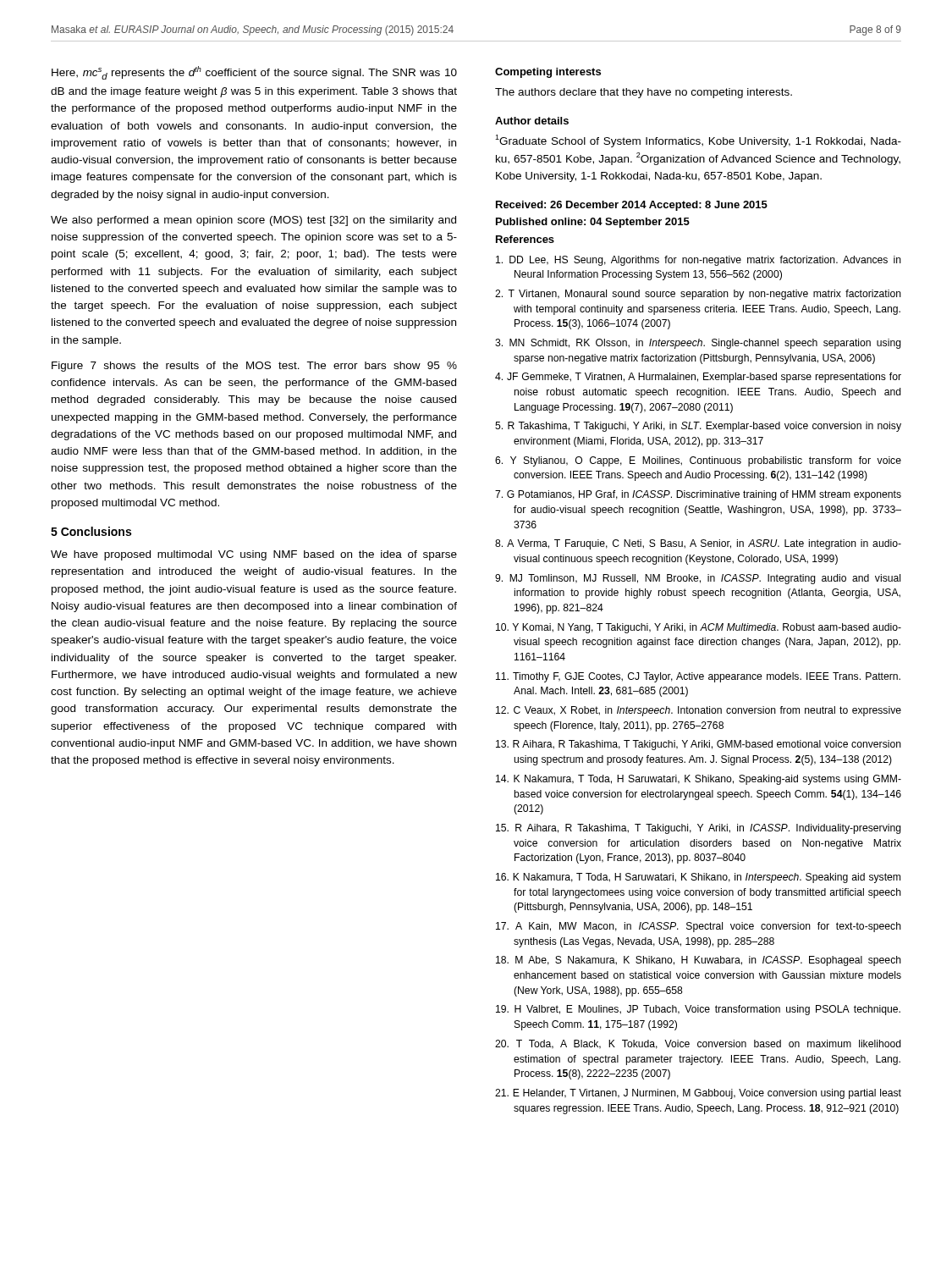This screenshot has width=952, height=1270.
Task: Locate the block starting "20. T Toda, A Black, K Tokuda, Voice"
Action: [x=698, y=1059]
